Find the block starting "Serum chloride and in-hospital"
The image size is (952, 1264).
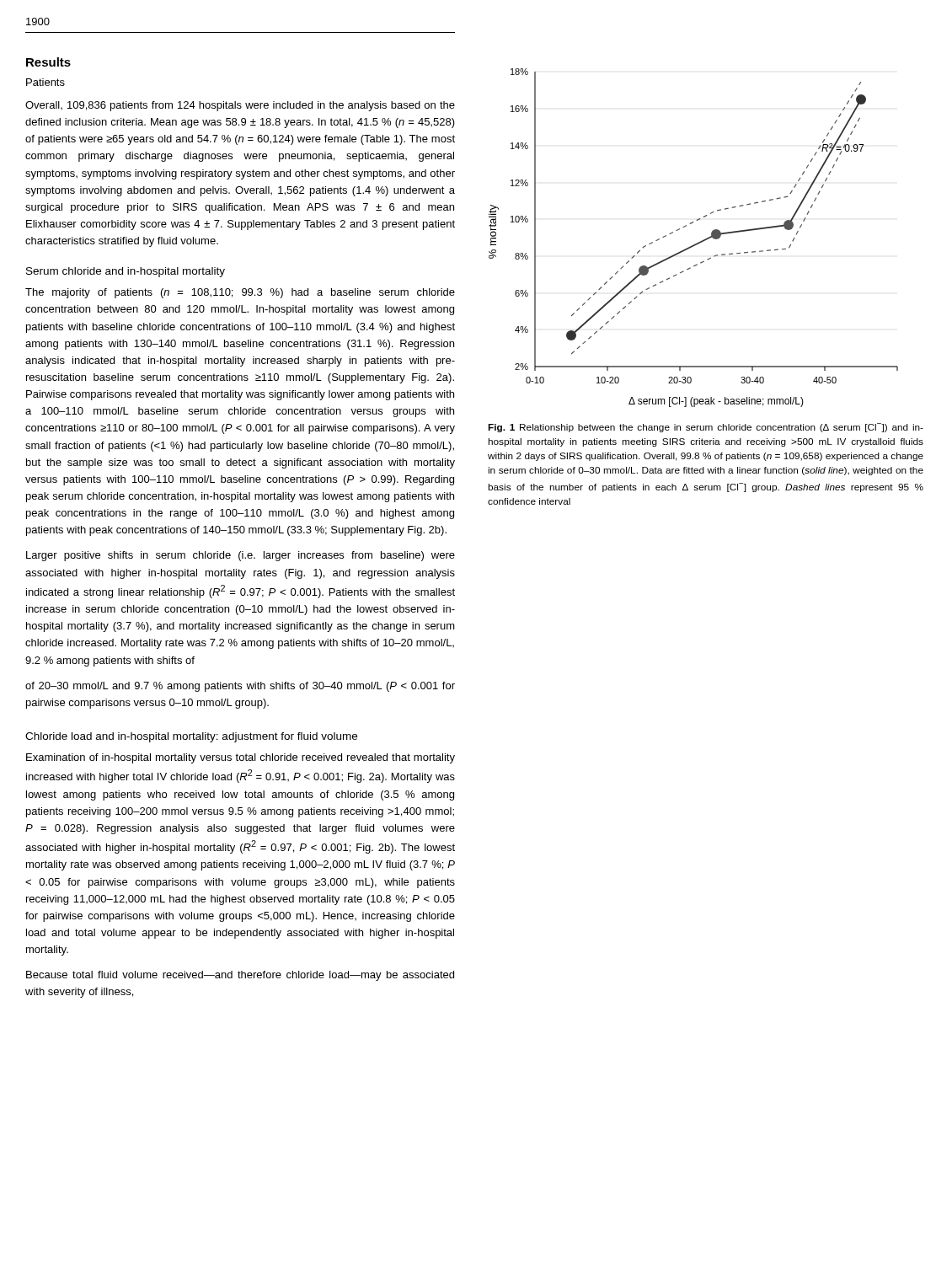point(125,271)
